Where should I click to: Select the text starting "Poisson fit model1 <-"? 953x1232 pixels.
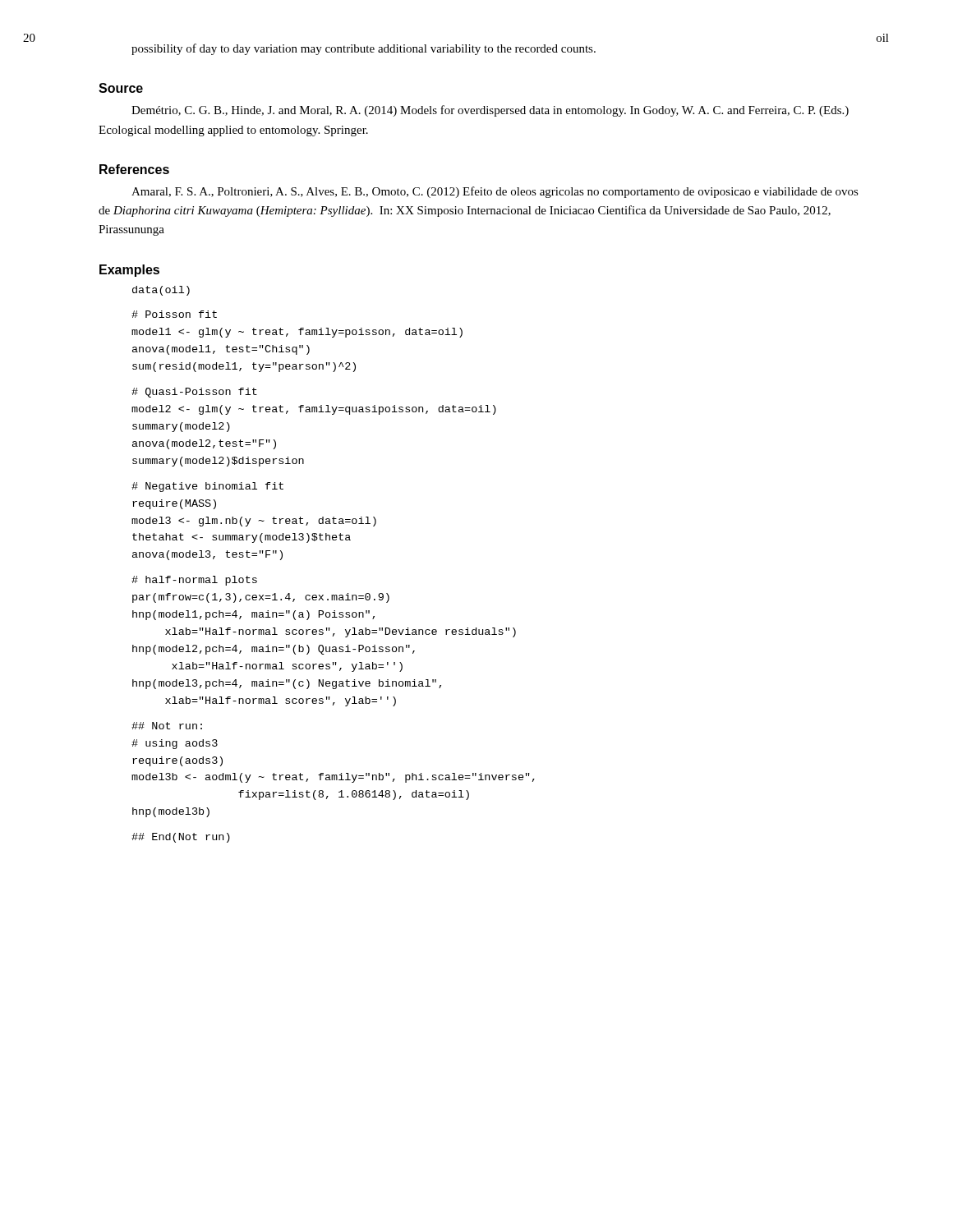coord(298,341)
